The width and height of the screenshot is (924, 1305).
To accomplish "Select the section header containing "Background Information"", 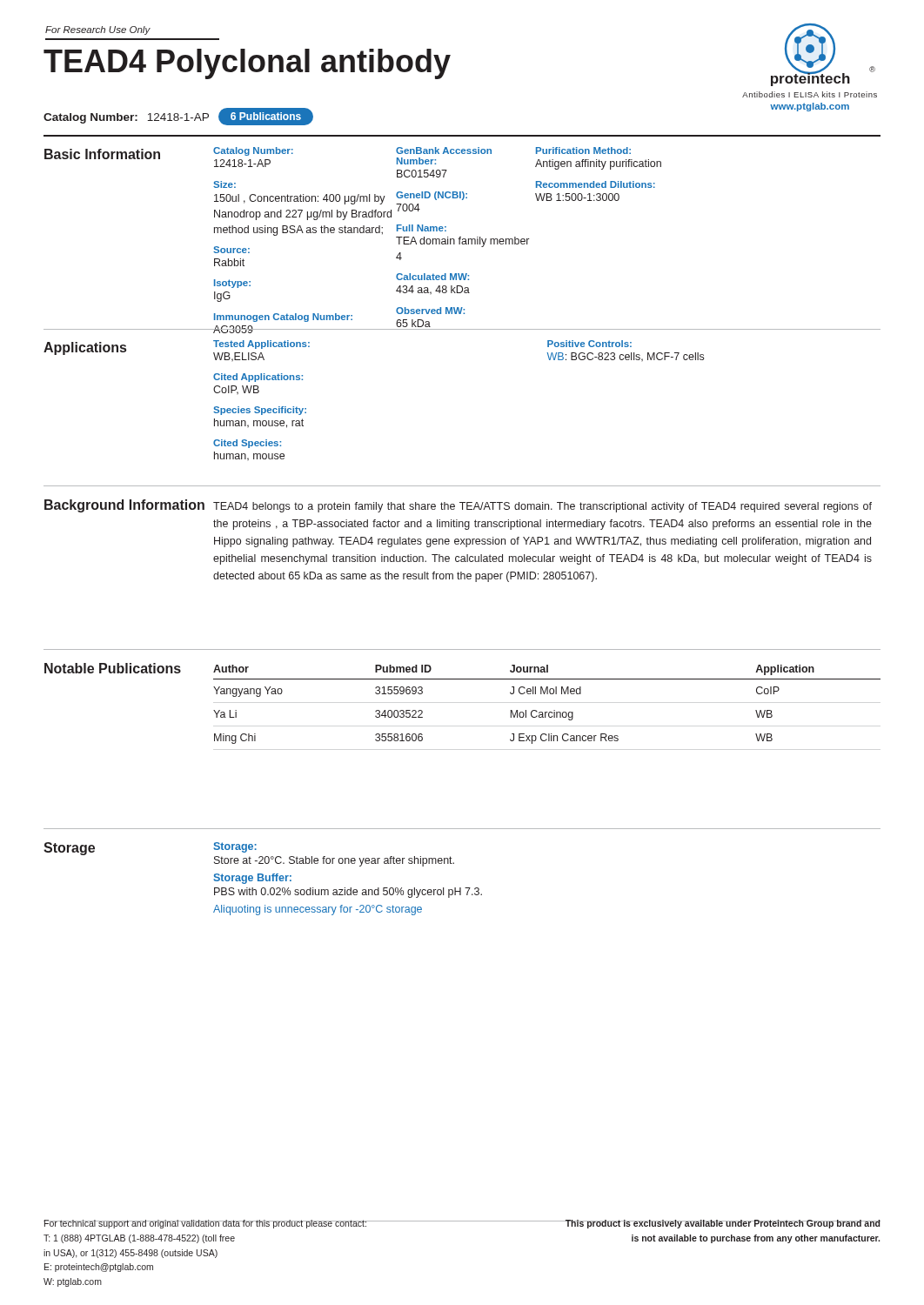I will pos(124,505).
